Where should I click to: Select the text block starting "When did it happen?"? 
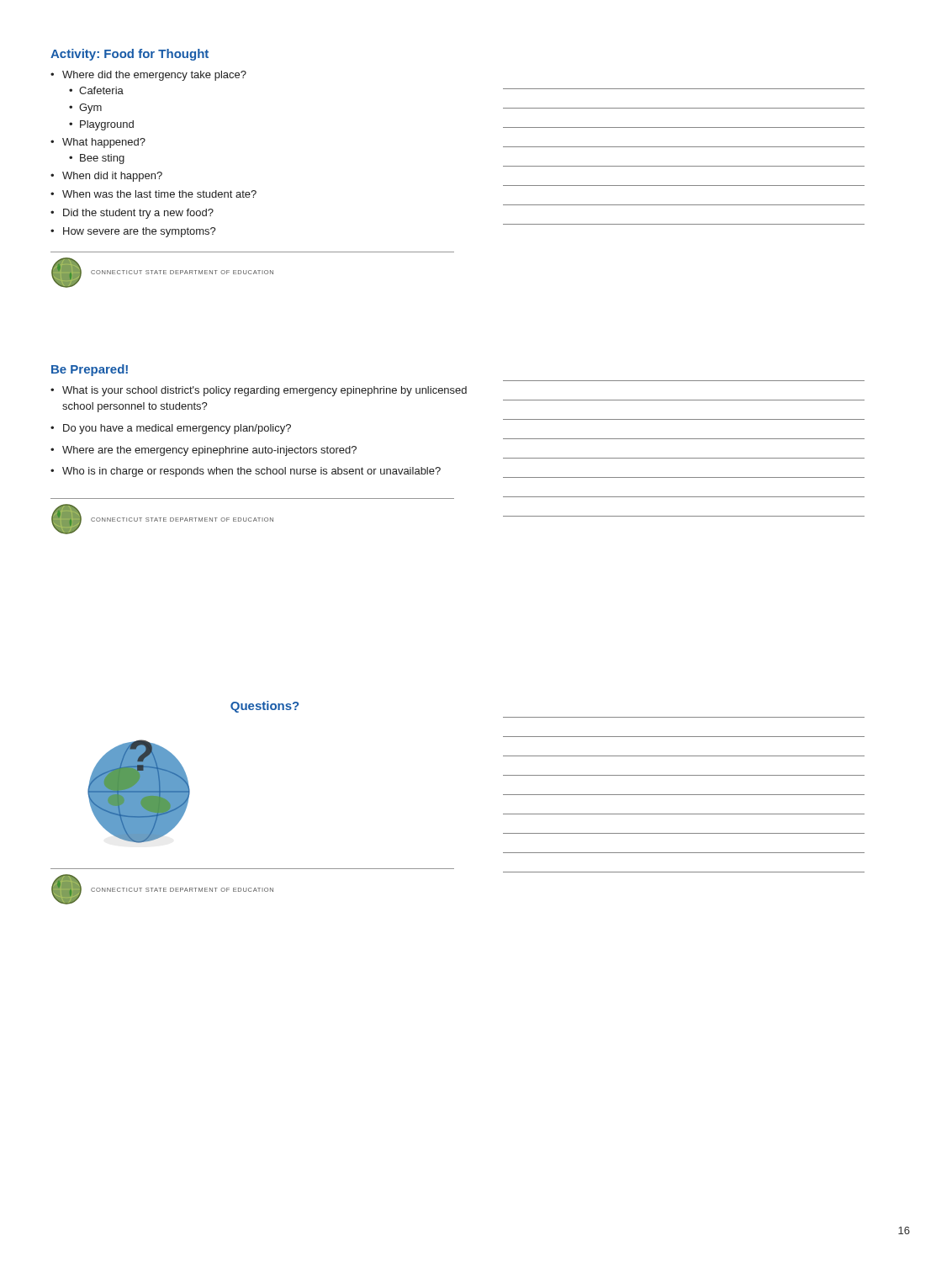tap(112, 176)
